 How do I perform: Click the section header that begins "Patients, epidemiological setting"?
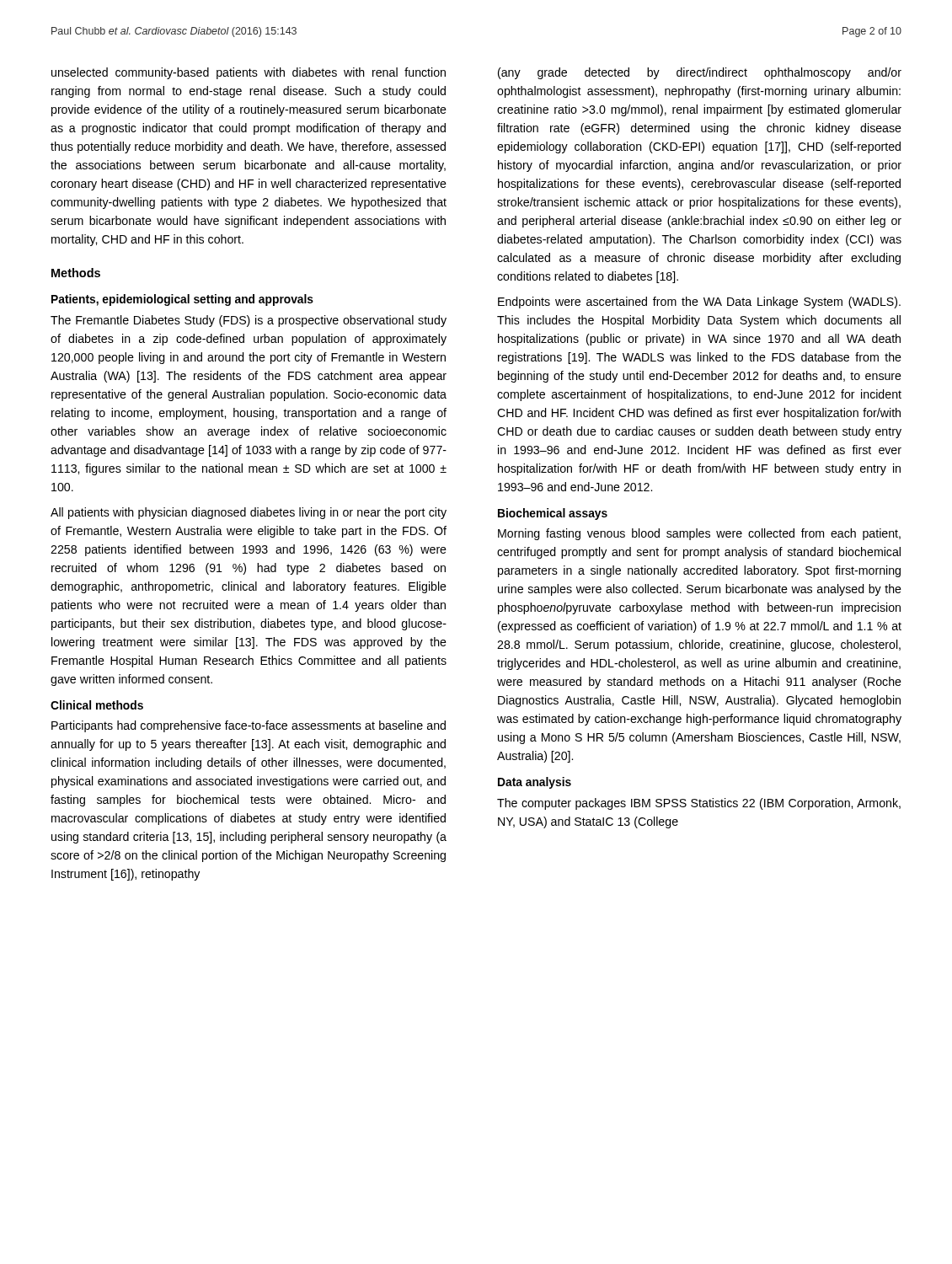point(182,300)
